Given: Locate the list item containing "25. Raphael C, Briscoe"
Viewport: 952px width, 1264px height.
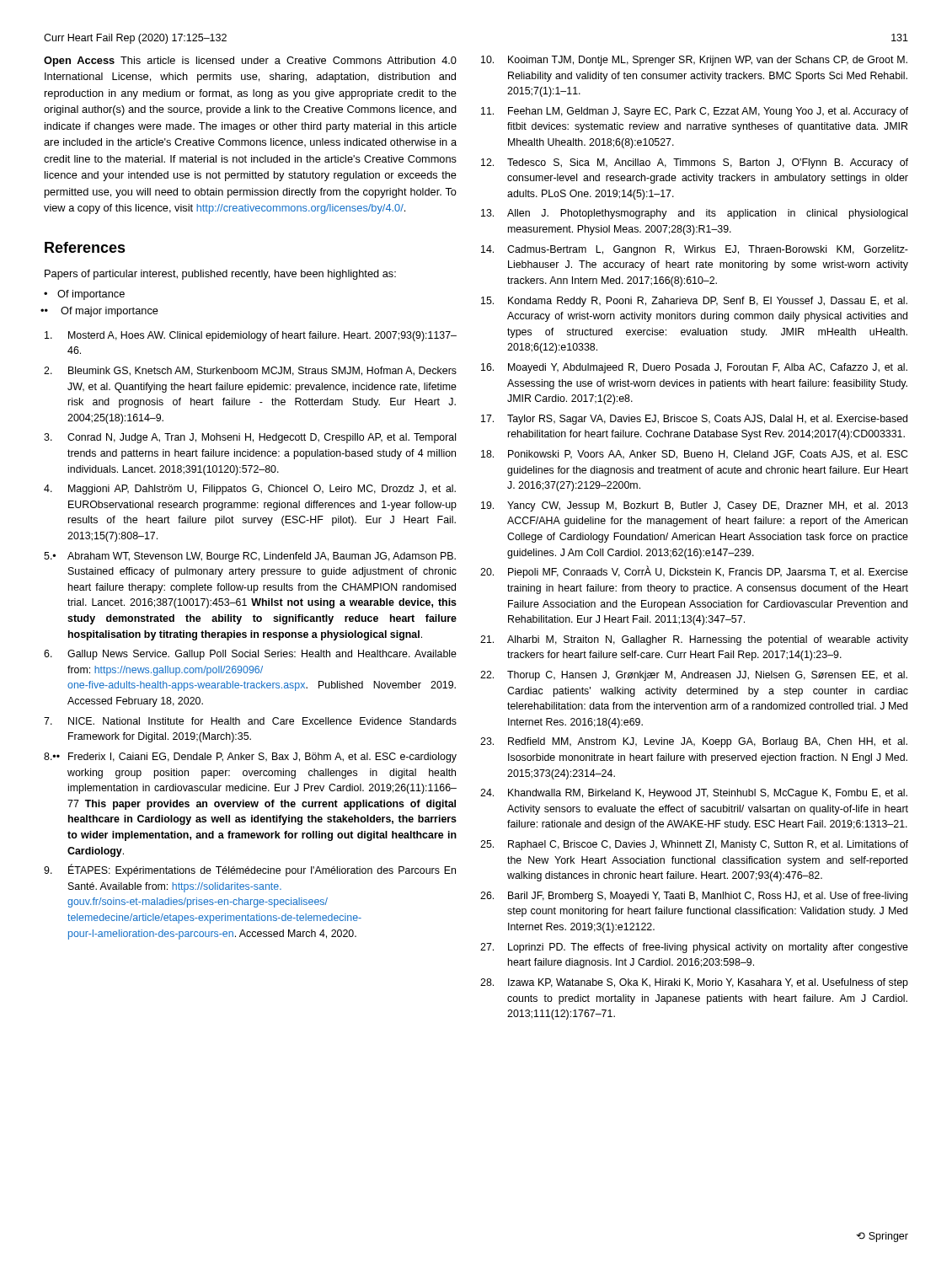Looking at the screenshot, I should [694, 859].
